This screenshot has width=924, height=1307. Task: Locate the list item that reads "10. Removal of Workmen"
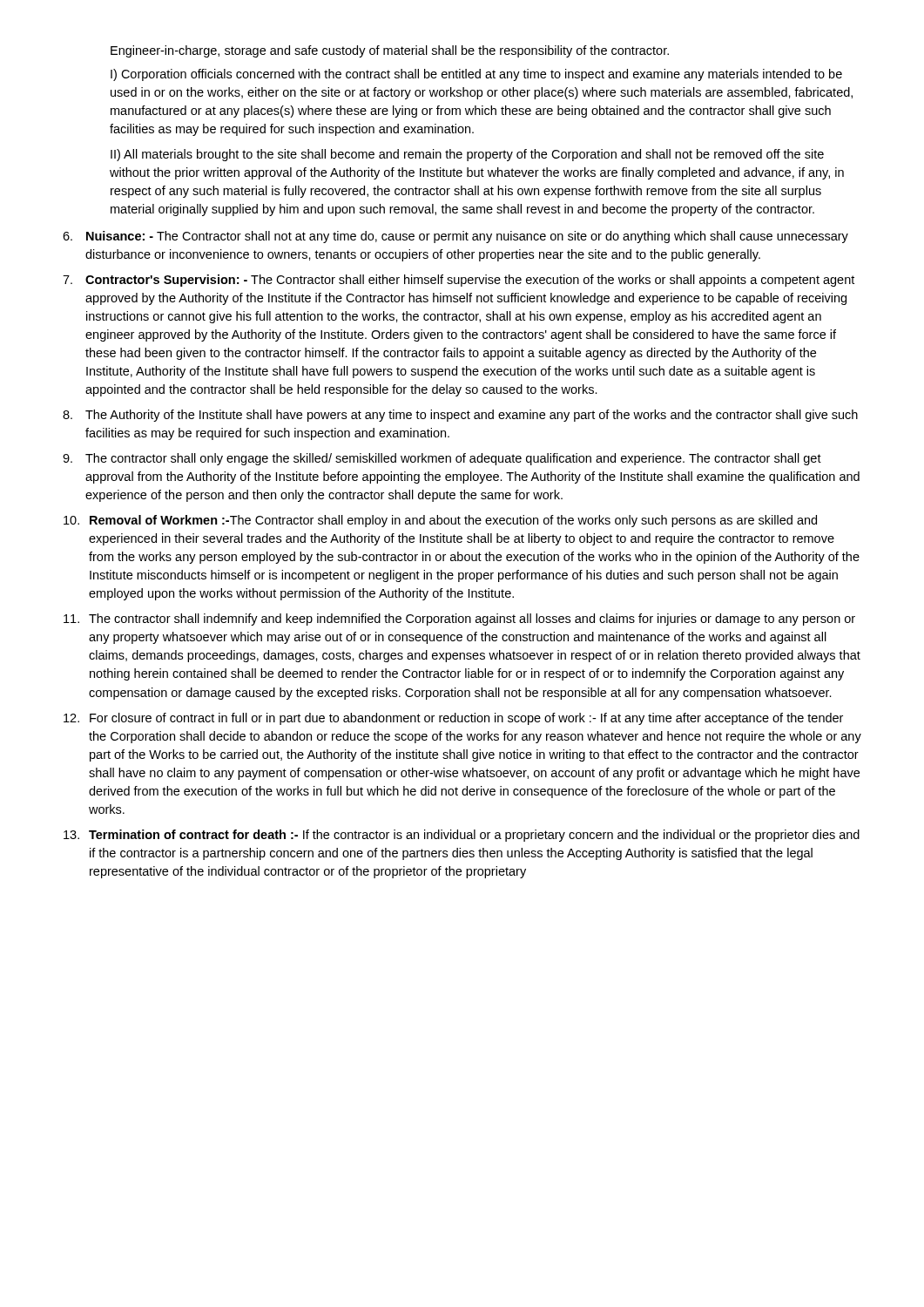pos(462,558)
